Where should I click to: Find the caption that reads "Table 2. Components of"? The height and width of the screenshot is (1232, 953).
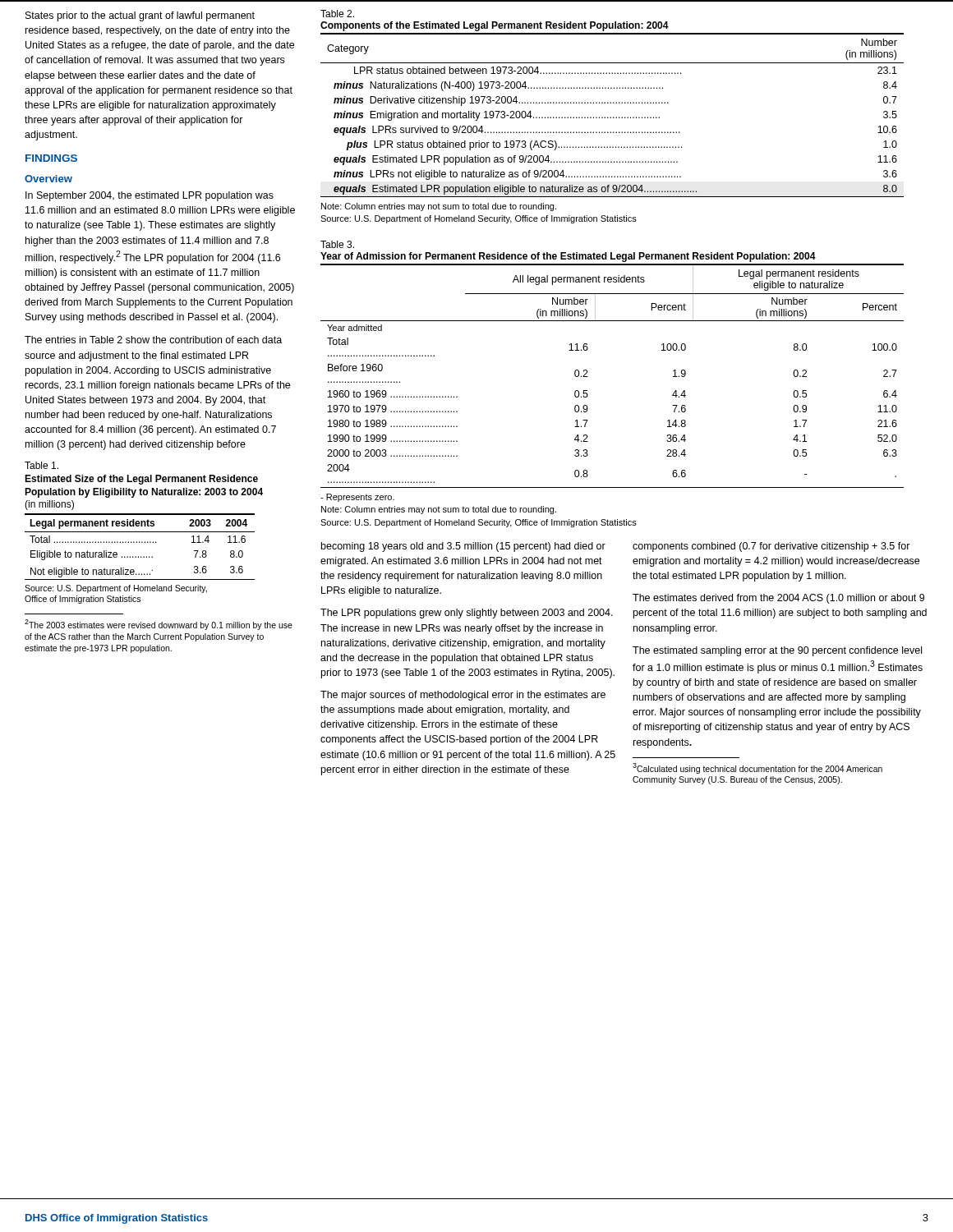[x=494, y=20]
